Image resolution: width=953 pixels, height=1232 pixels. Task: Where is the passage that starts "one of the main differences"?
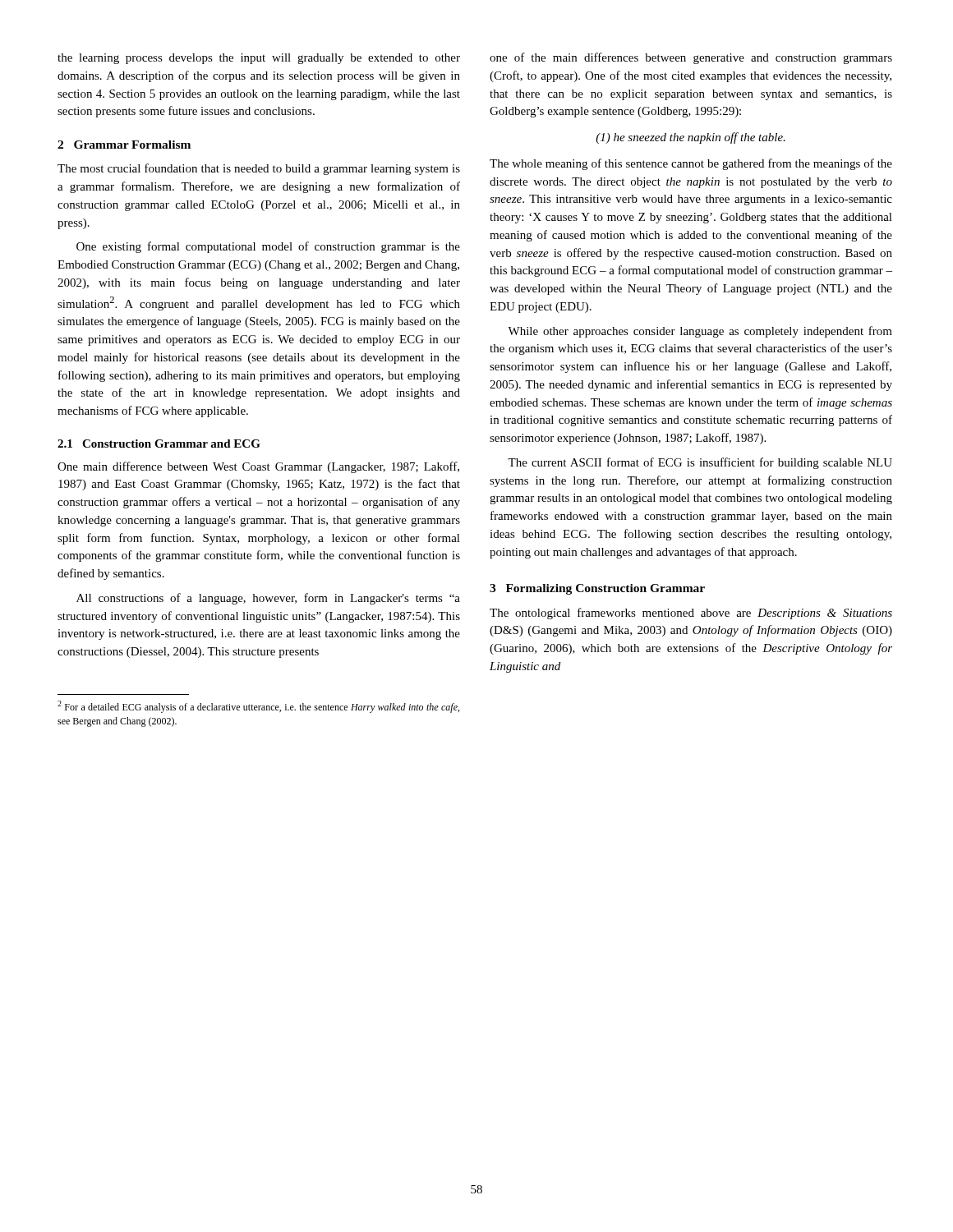point(691,85)
